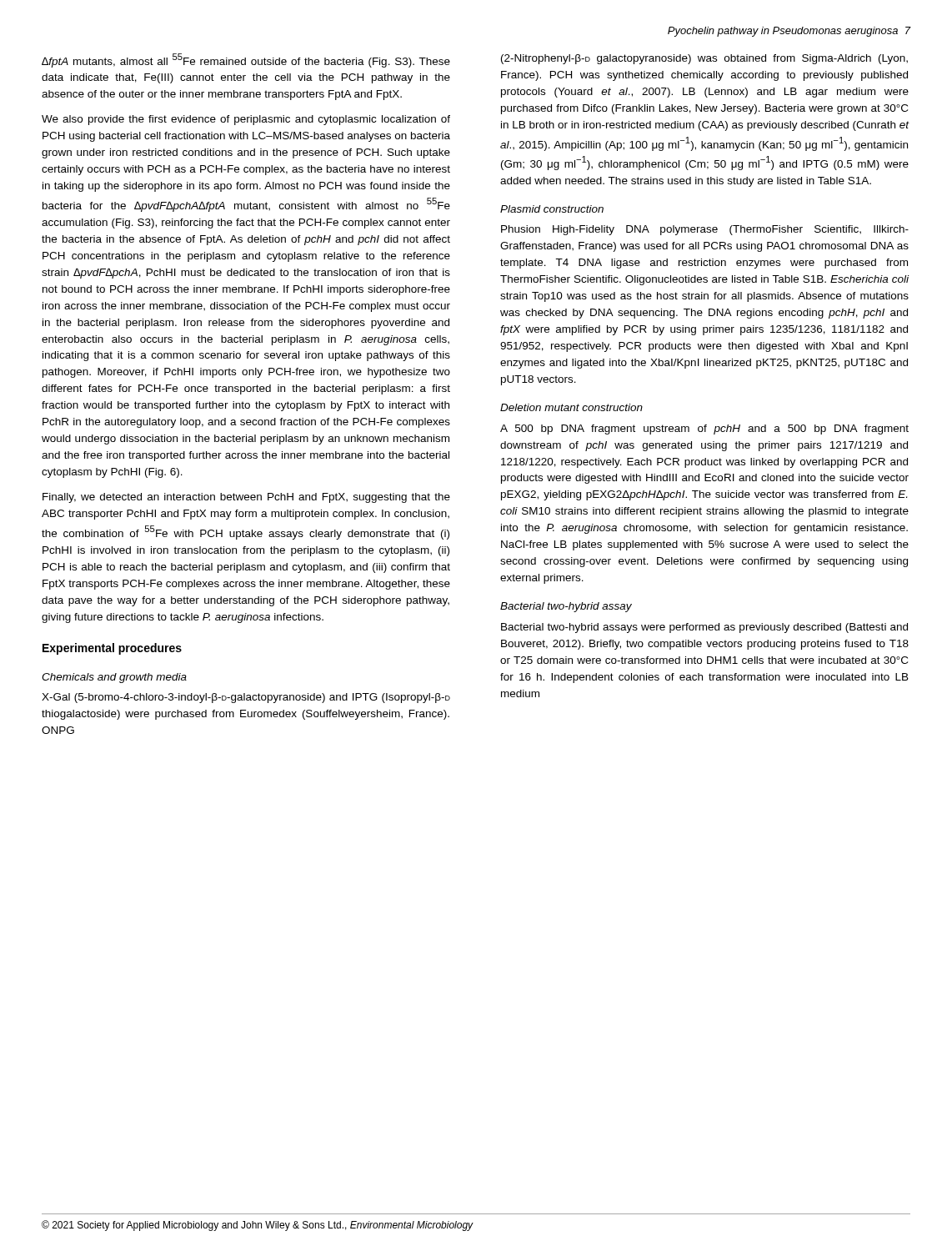
Task: Find the block on this page that starts "Finally, we detected an interaction between PchH and"
Action: point(246,557)
